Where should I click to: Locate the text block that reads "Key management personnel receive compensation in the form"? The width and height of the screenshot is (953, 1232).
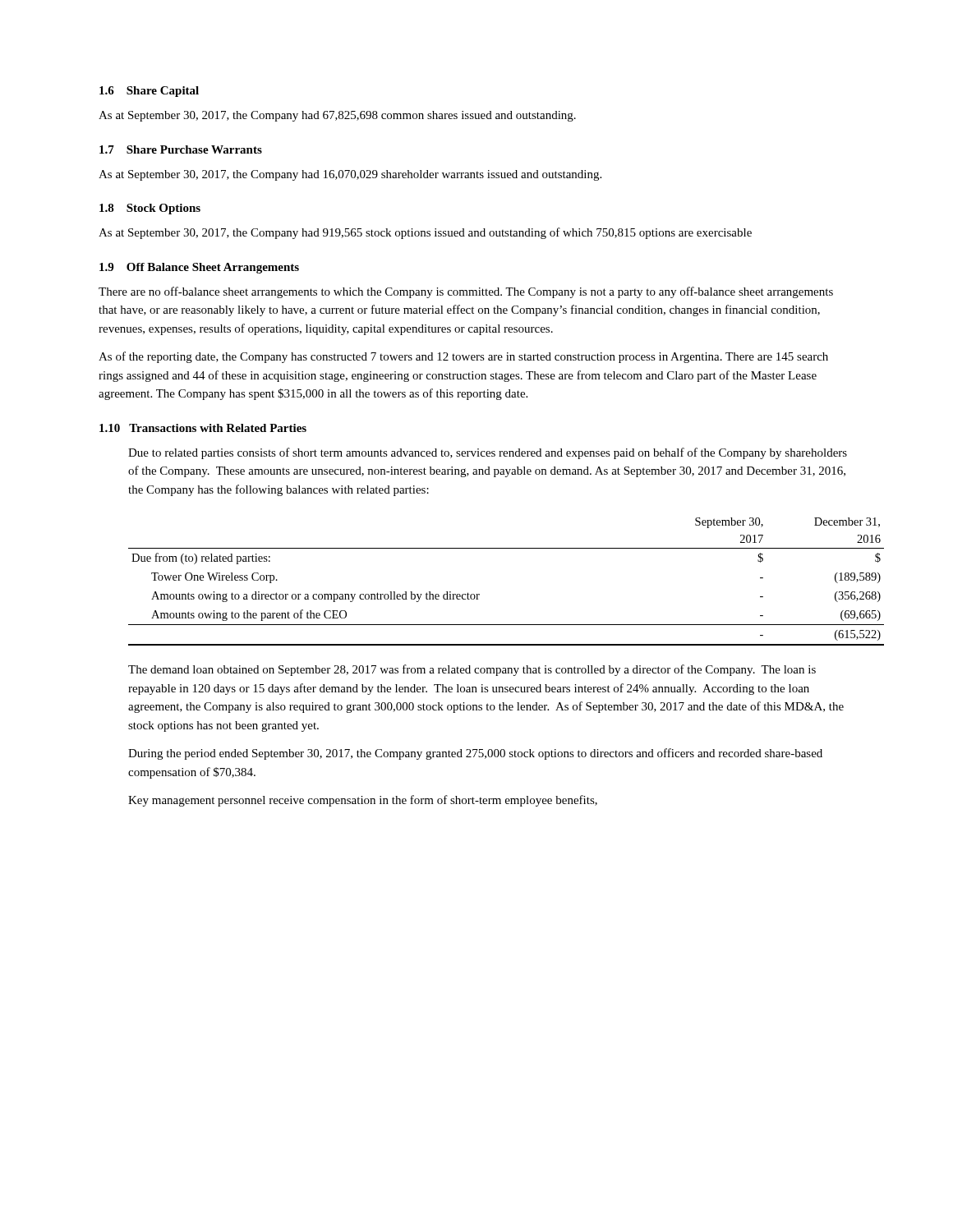(363, 800)
